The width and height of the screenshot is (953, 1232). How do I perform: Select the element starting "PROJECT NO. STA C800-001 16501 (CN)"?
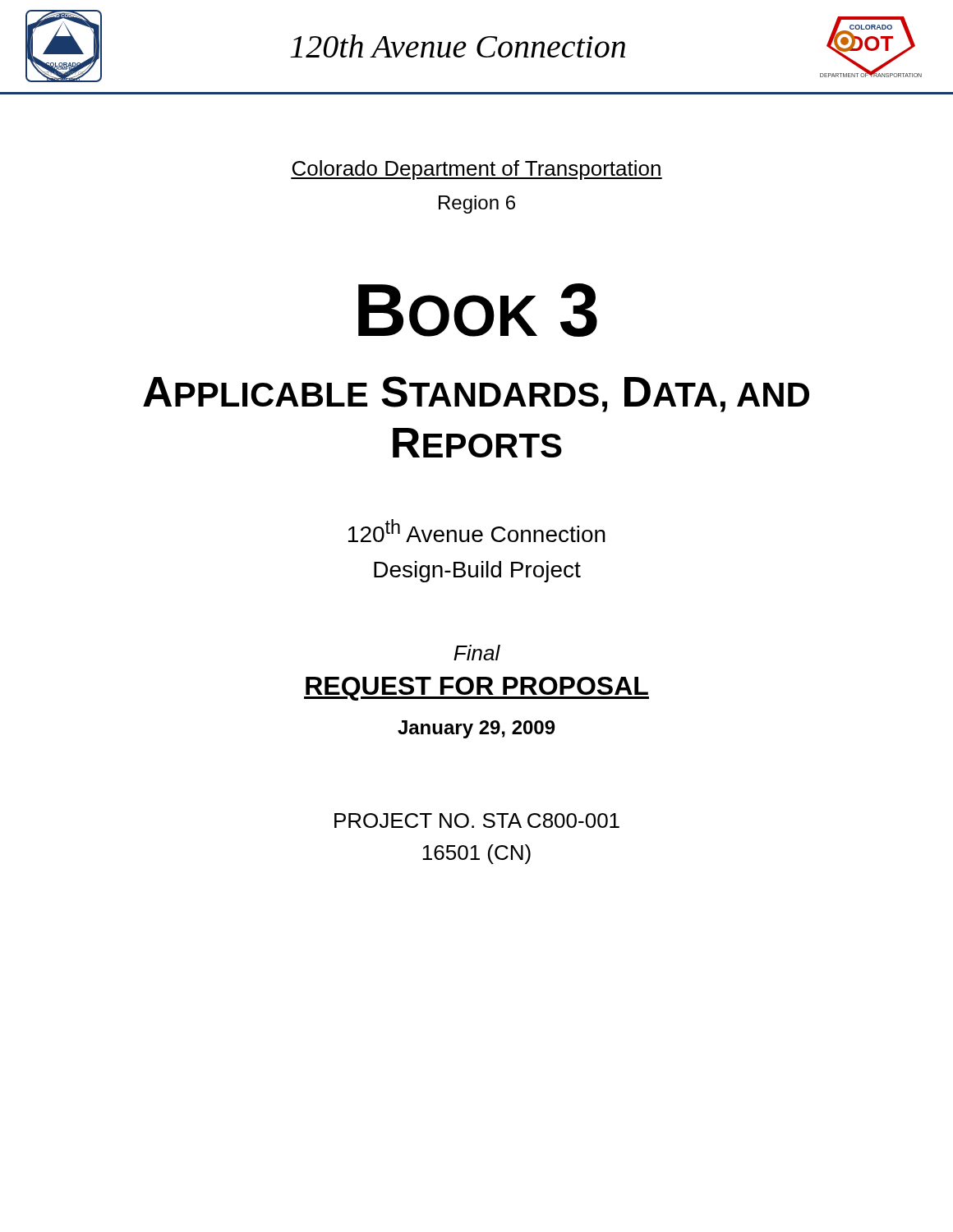tap(476, 836)
